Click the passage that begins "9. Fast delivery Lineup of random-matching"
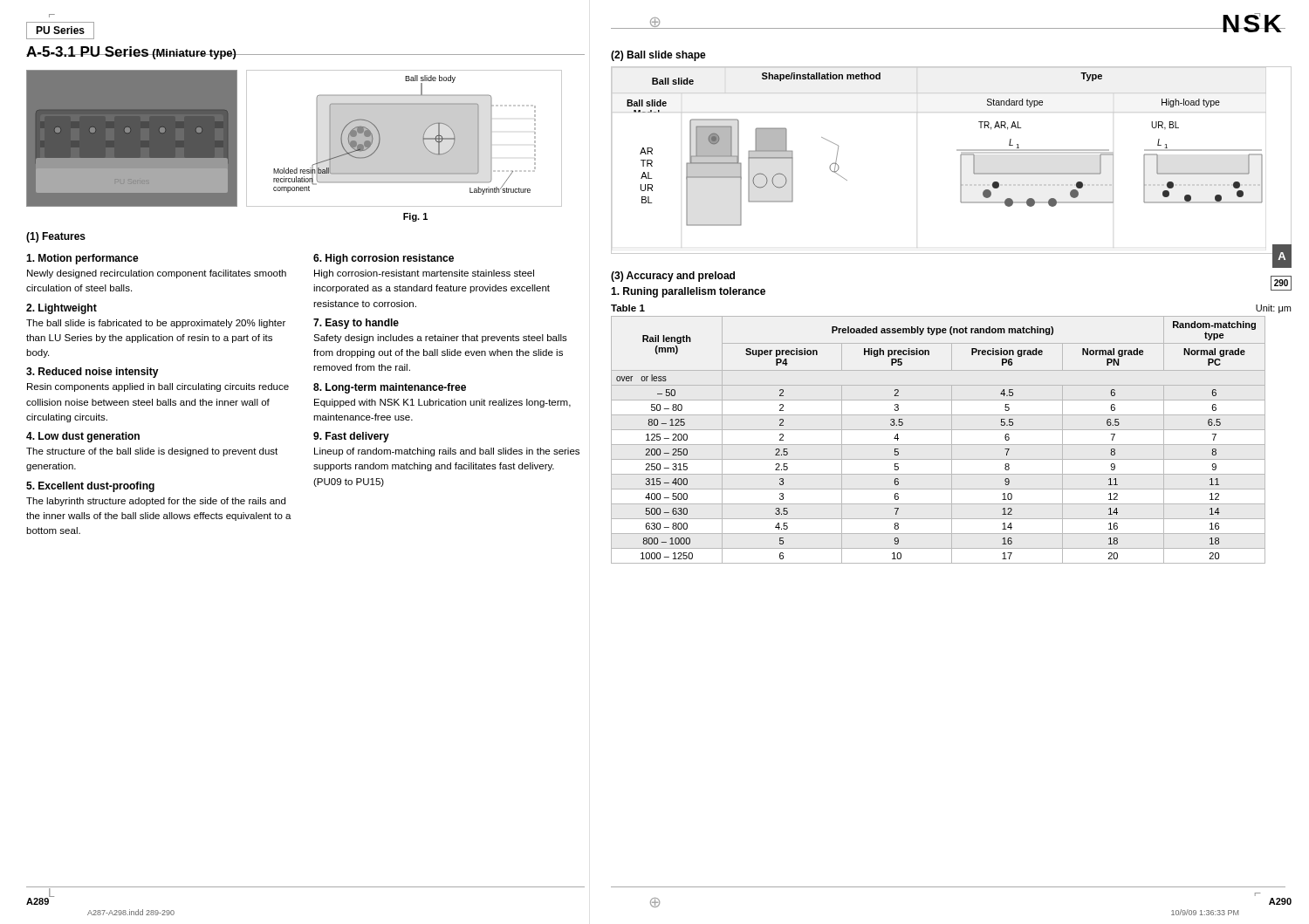Screen dimensions: 924x1309 pyautogui.click(x=449, y=460)
